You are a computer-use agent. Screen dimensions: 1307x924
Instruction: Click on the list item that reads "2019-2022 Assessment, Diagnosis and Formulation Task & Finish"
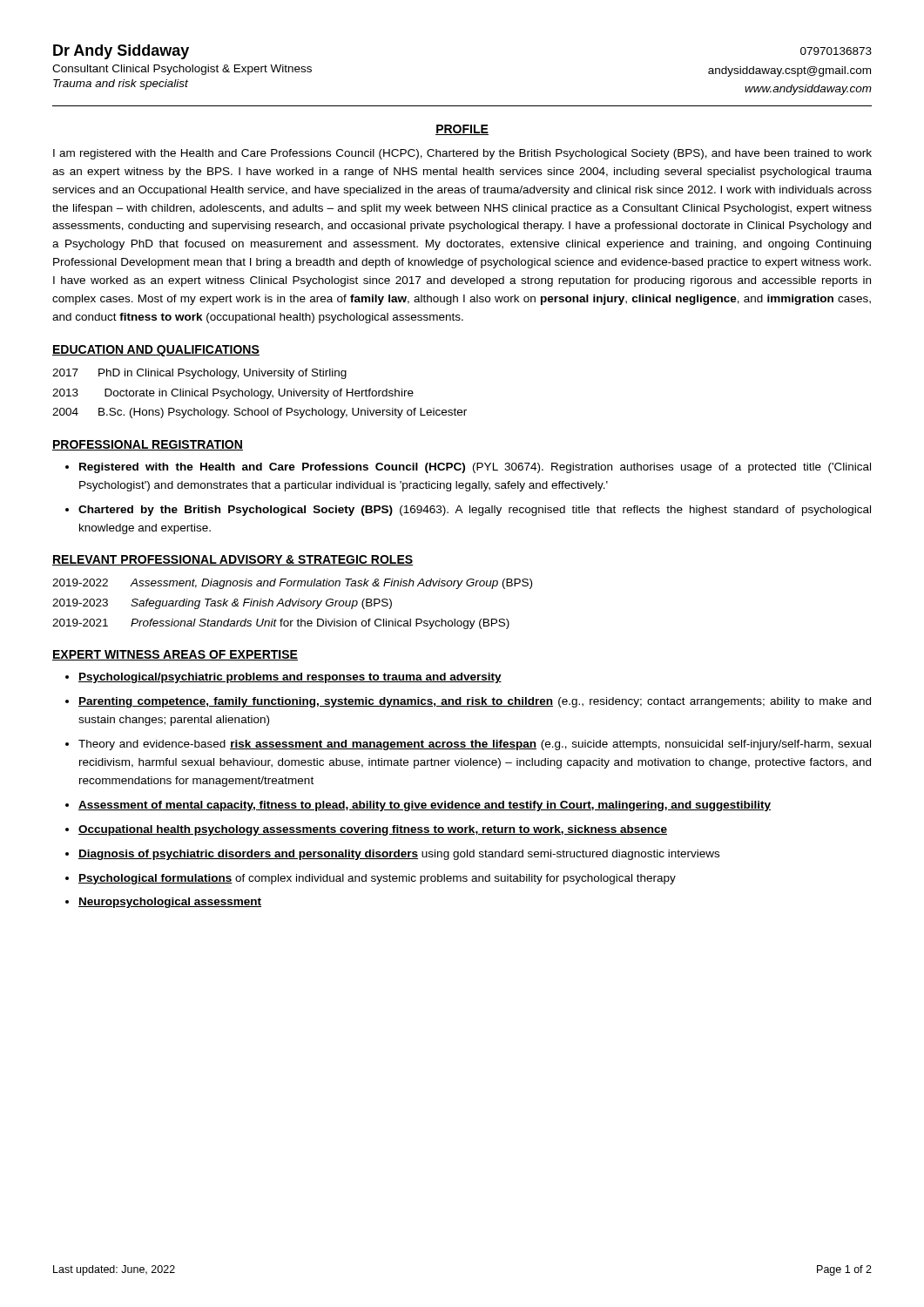462,583
